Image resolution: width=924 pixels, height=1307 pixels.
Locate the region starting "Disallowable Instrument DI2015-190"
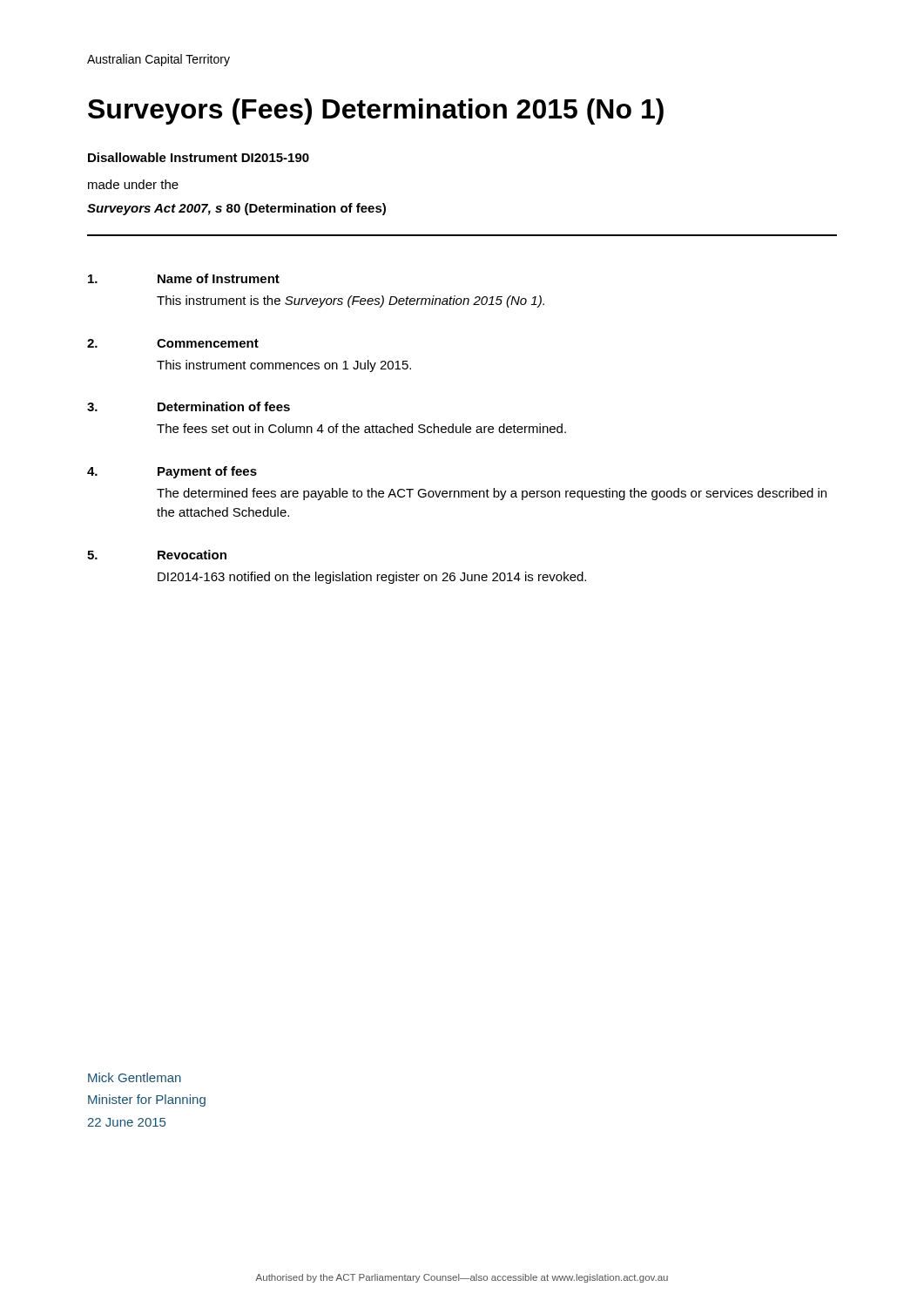[x=198, y=158]
